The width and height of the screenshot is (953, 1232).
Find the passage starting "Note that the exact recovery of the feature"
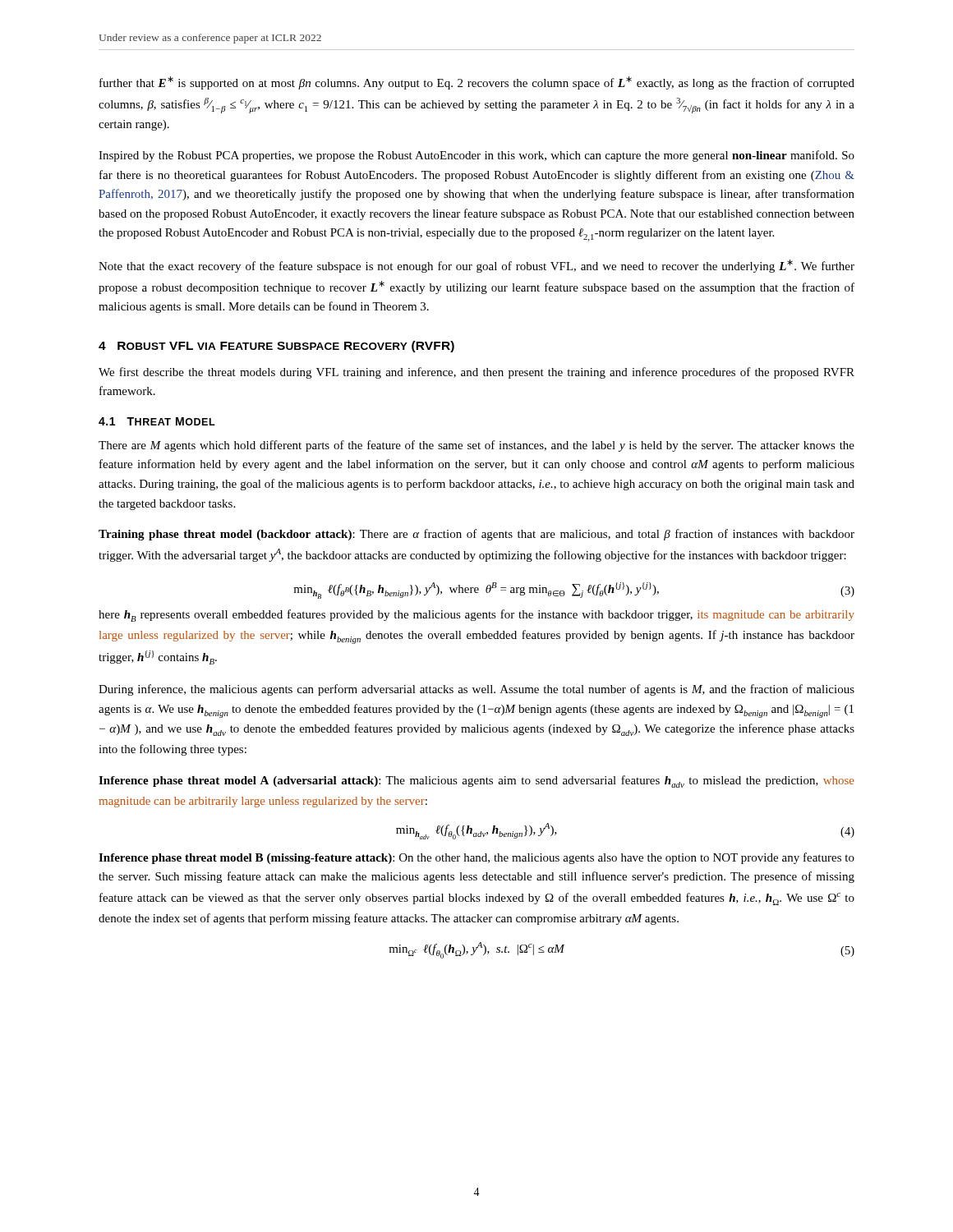pos(476,285)
